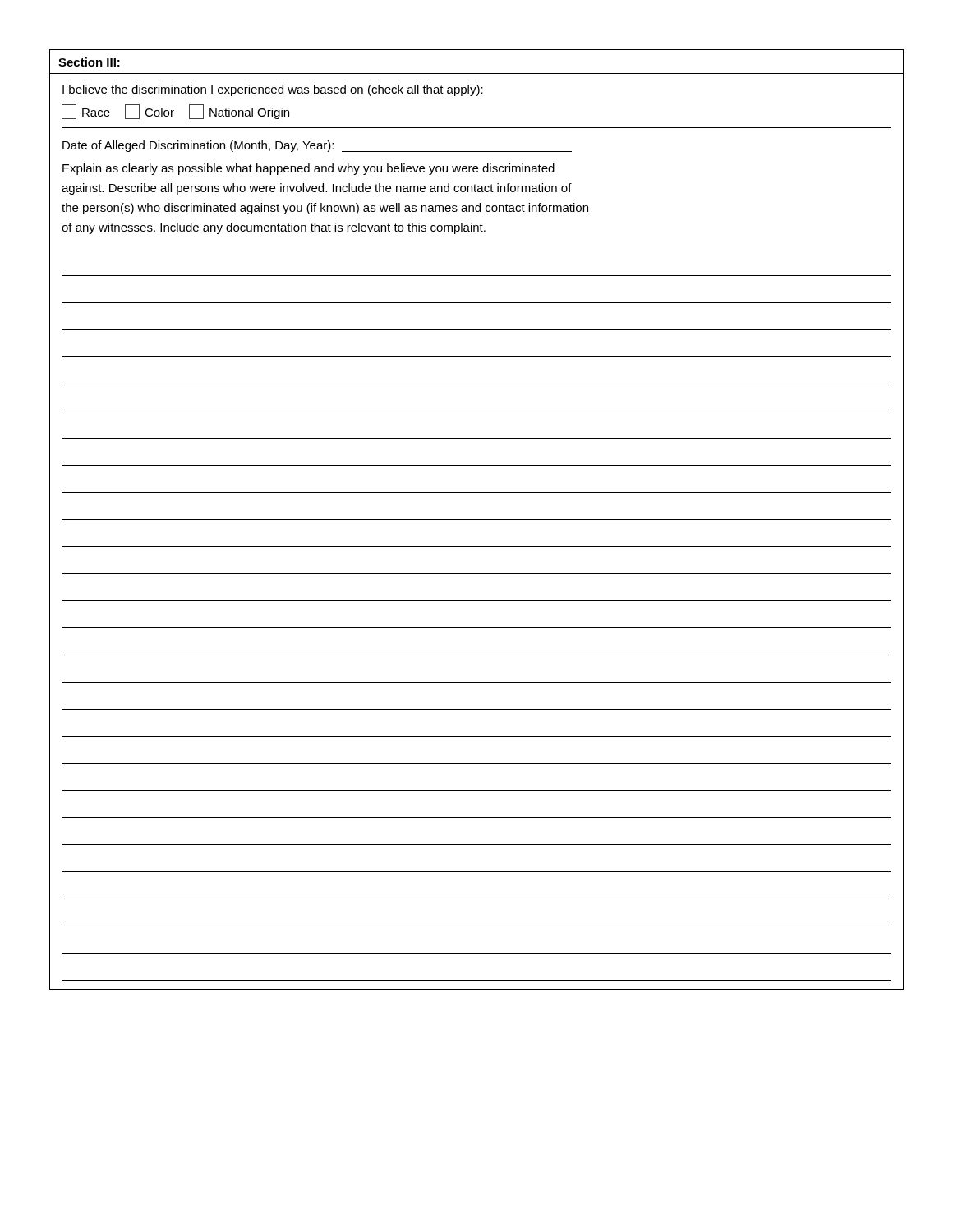Where does it say "Date of Alleged Discrimination (Month, Day, Year):"?
The image size is (953, 1232).
click(317, 144)
